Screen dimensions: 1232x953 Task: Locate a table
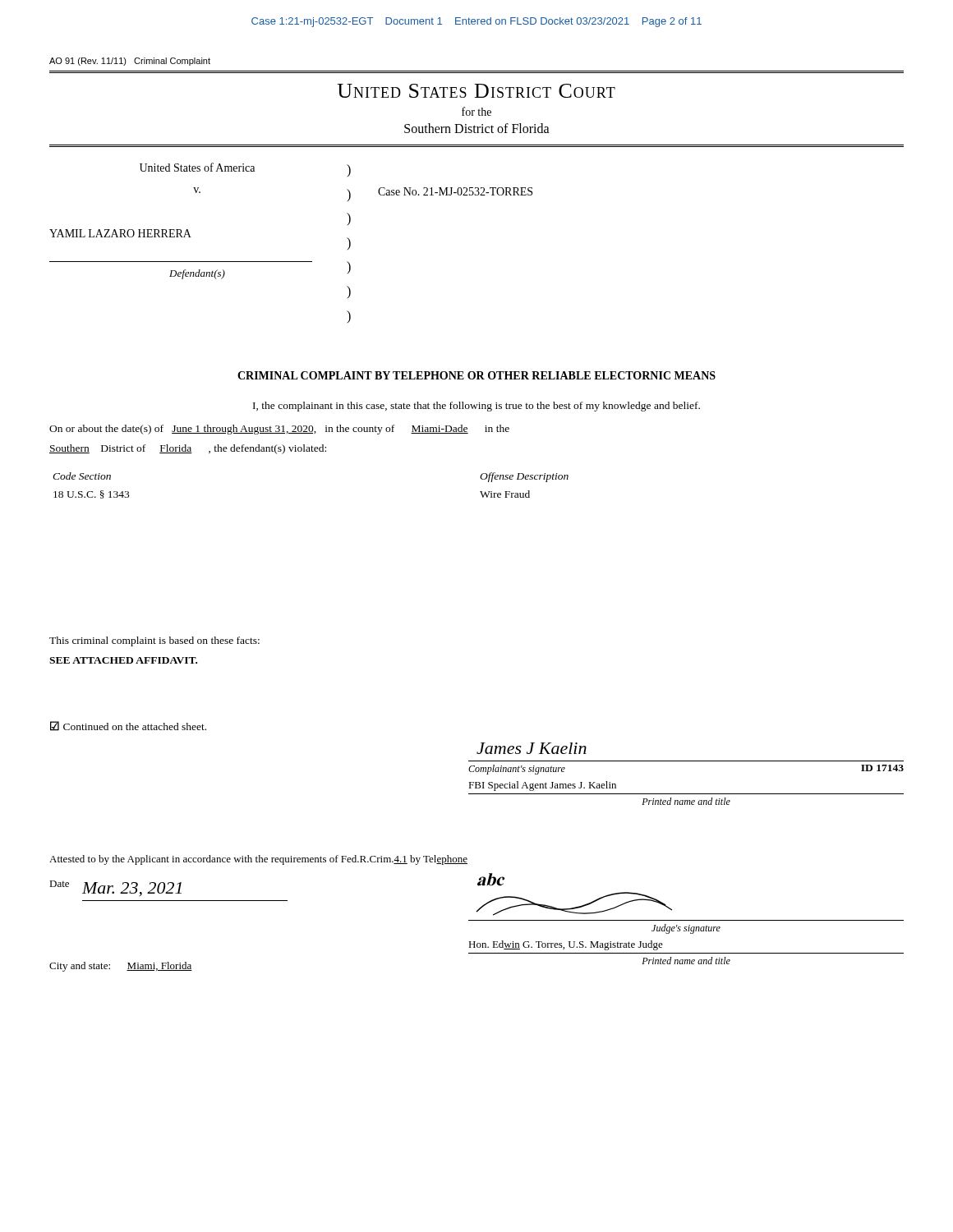(476, 486)
